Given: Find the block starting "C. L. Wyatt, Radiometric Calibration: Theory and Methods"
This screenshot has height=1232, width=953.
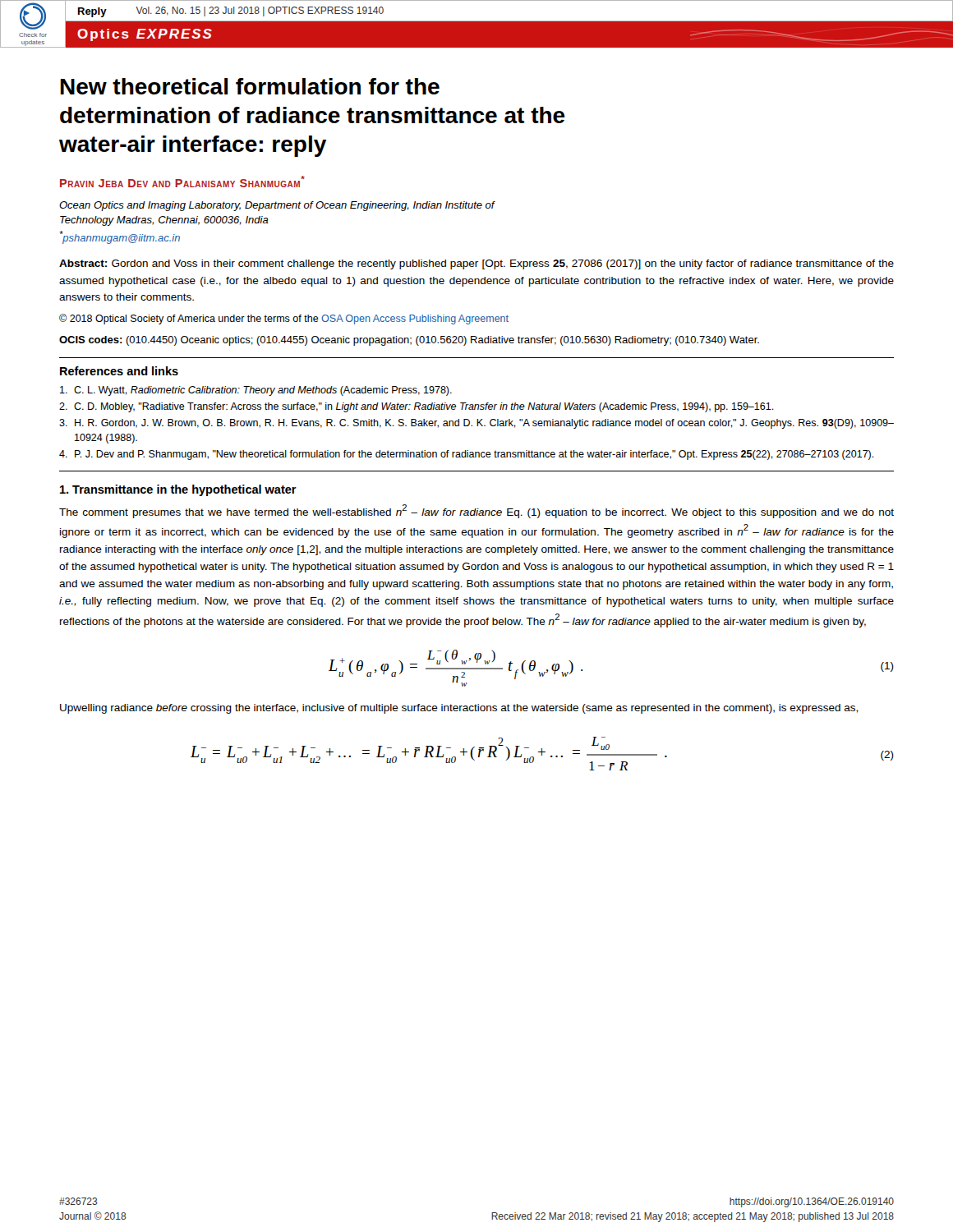Looking at the screenshot, I should (x=256, y=391).
